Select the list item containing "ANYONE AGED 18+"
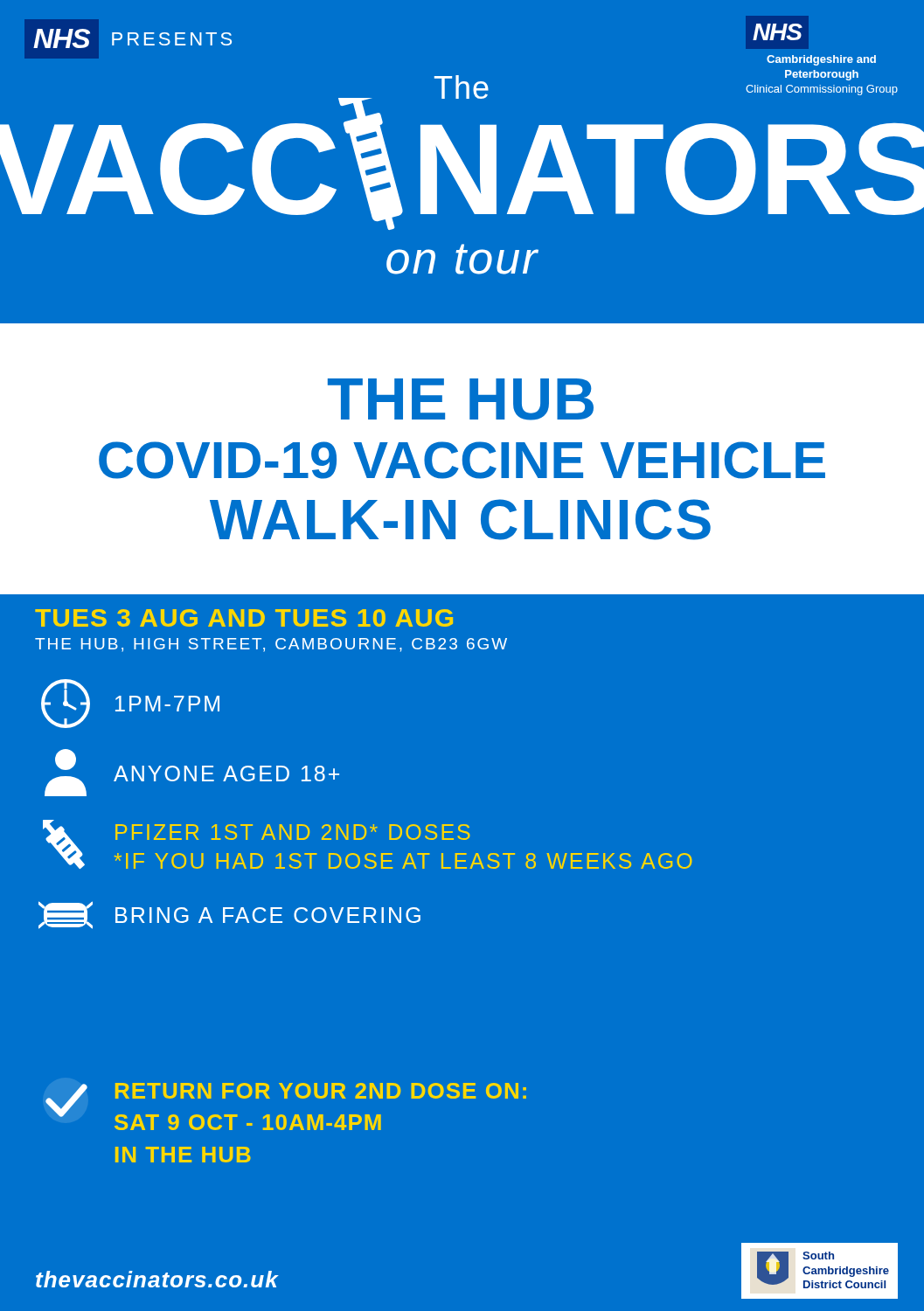 point(189,773)
